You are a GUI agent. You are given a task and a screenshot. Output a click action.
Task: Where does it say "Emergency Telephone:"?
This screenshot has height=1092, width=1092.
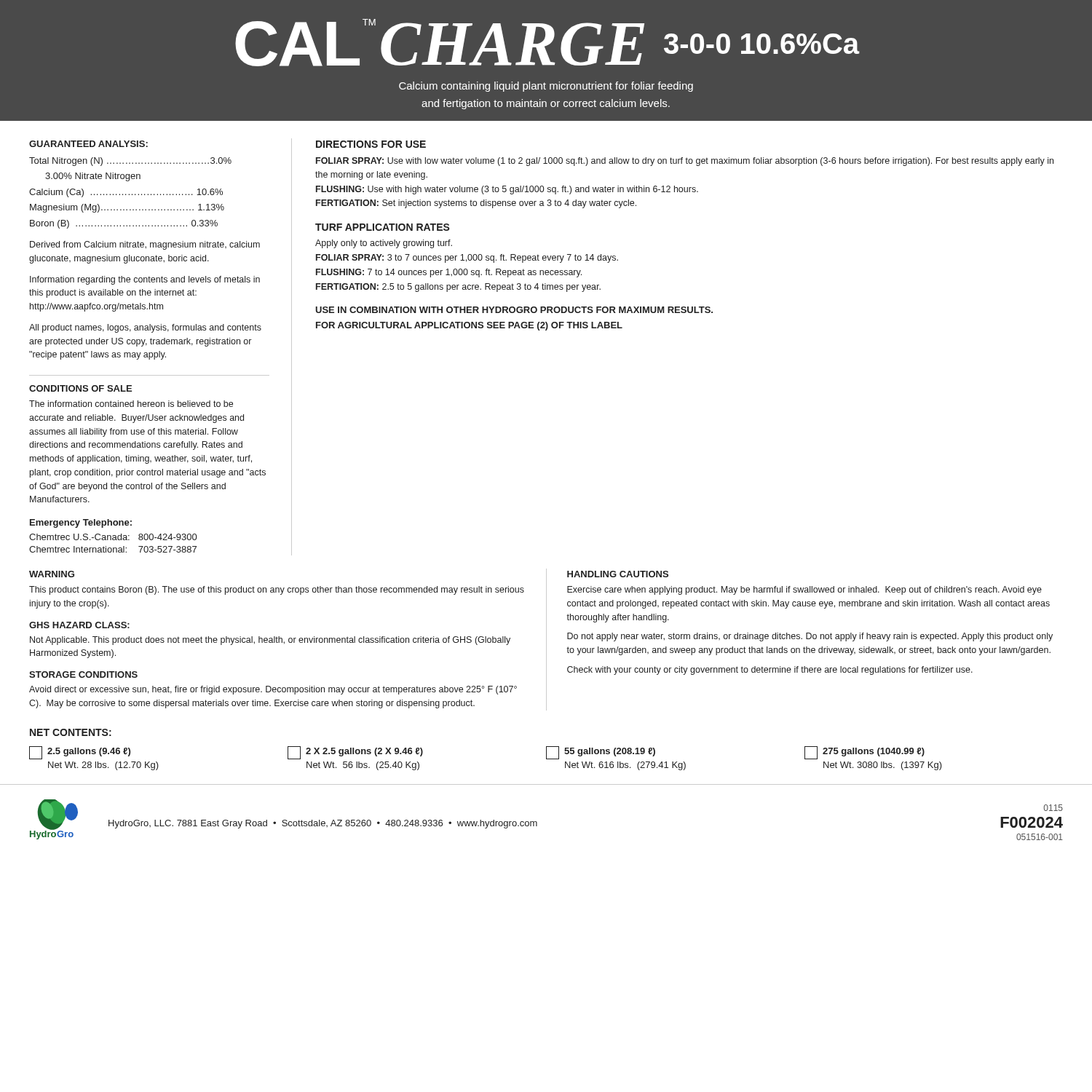(81, 523)
